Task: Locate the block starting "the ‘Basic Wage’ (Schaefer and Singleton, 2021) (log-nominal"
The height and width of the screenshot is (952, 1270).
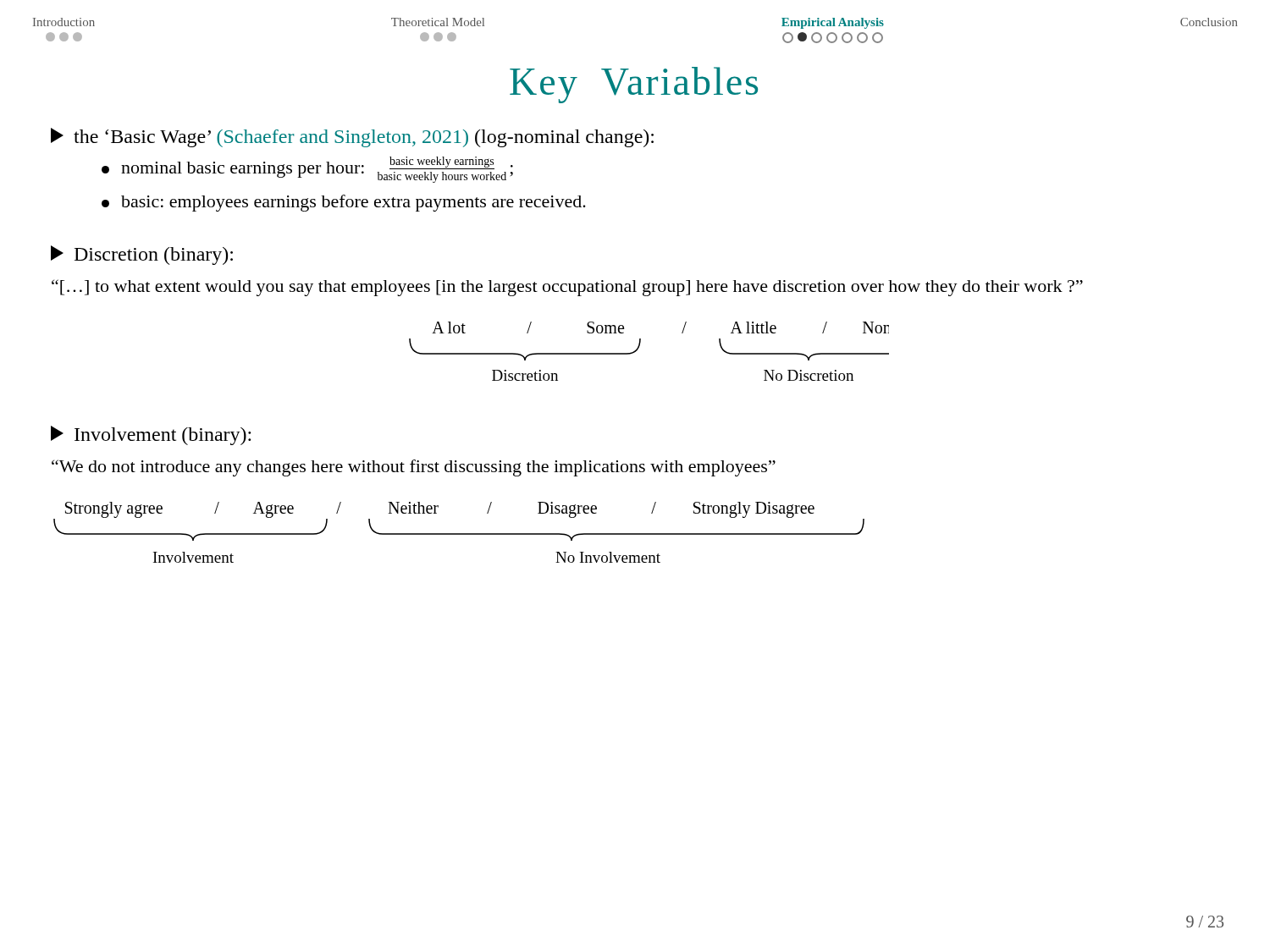Action: click(353, 137)
